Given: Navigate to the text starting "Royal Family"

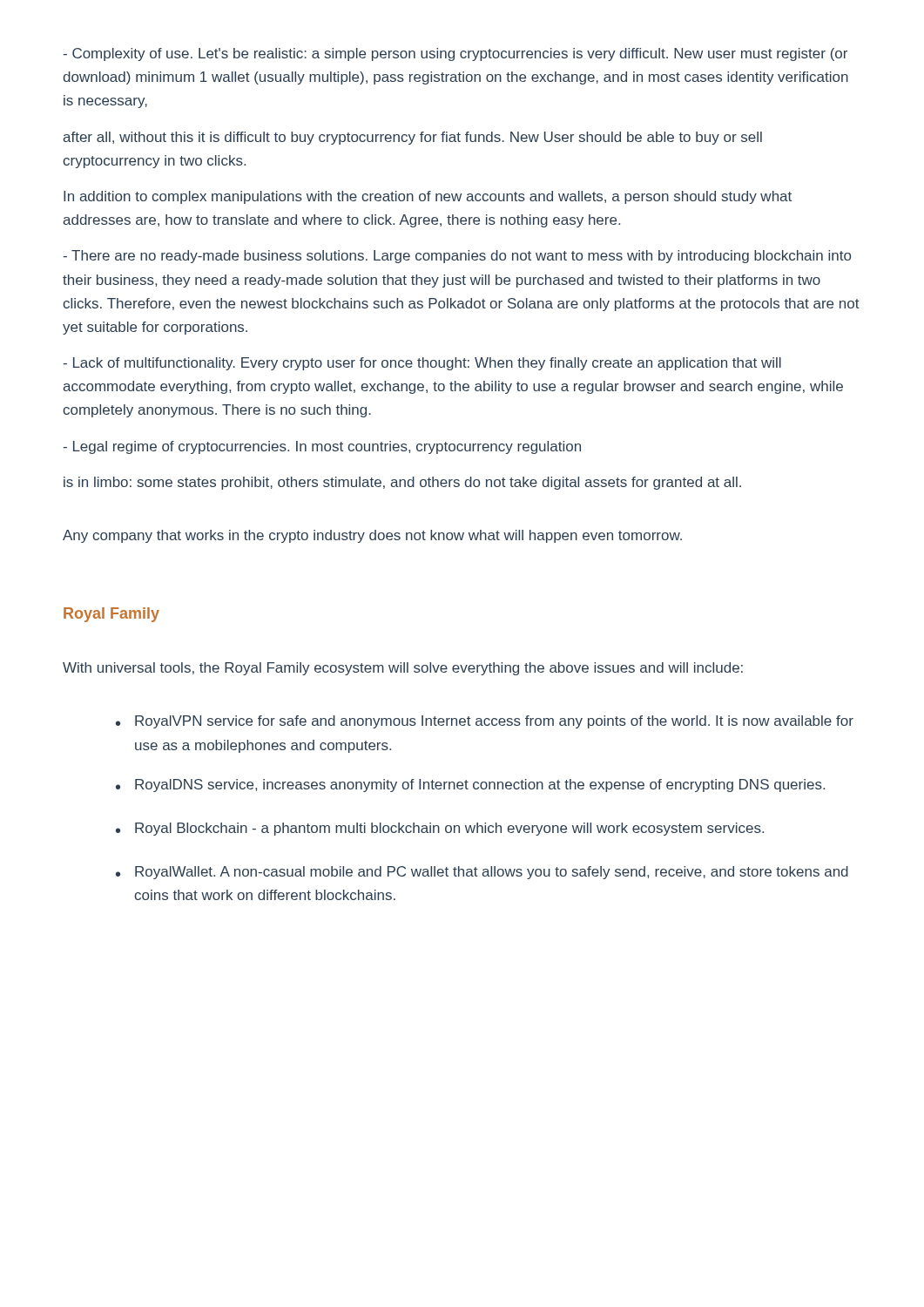Looking at the screenshot, I should tap(111, 614).
